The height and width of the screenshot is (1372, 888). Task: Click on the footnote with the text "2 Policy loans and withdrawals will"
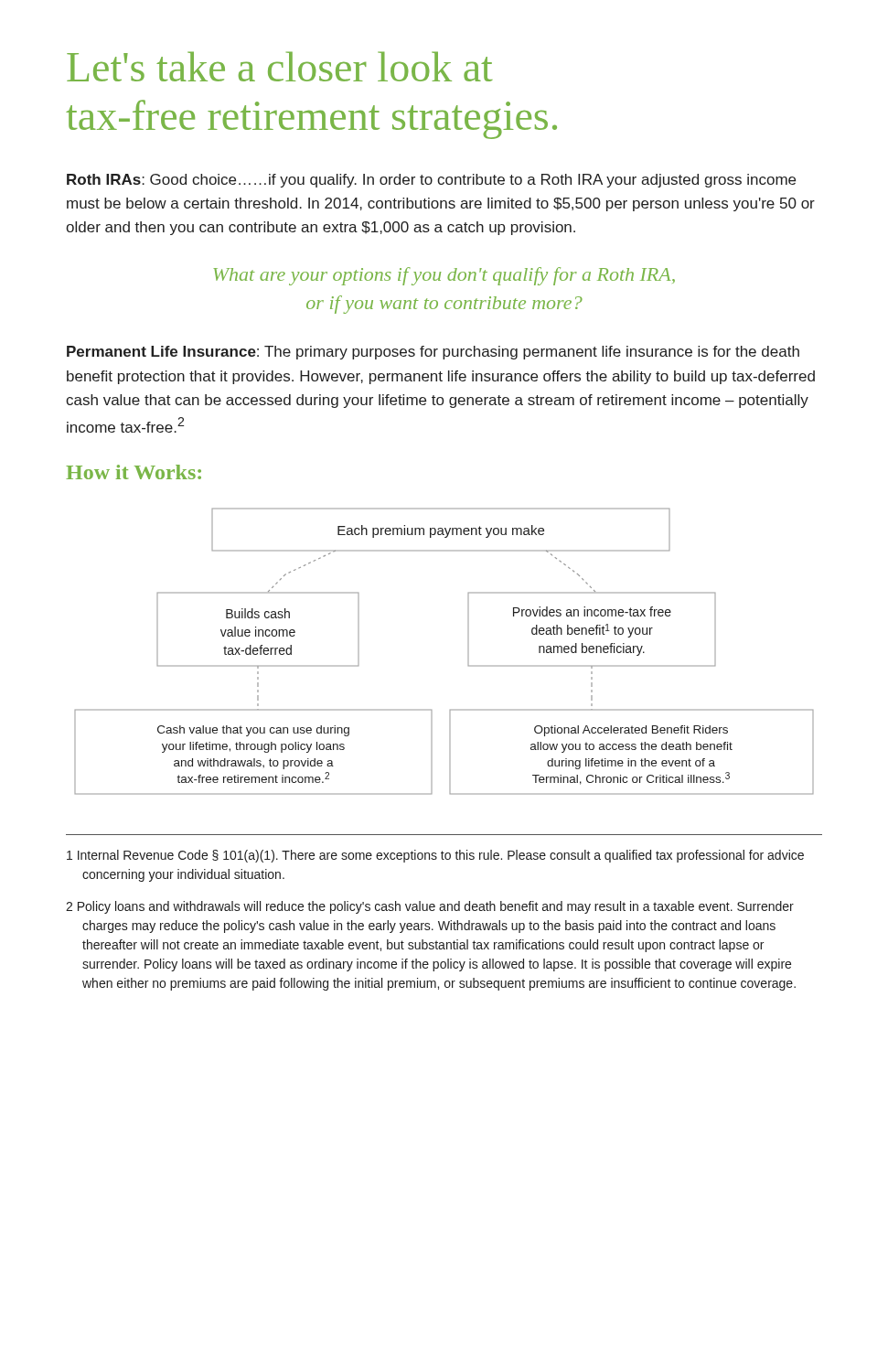(444, 946)
